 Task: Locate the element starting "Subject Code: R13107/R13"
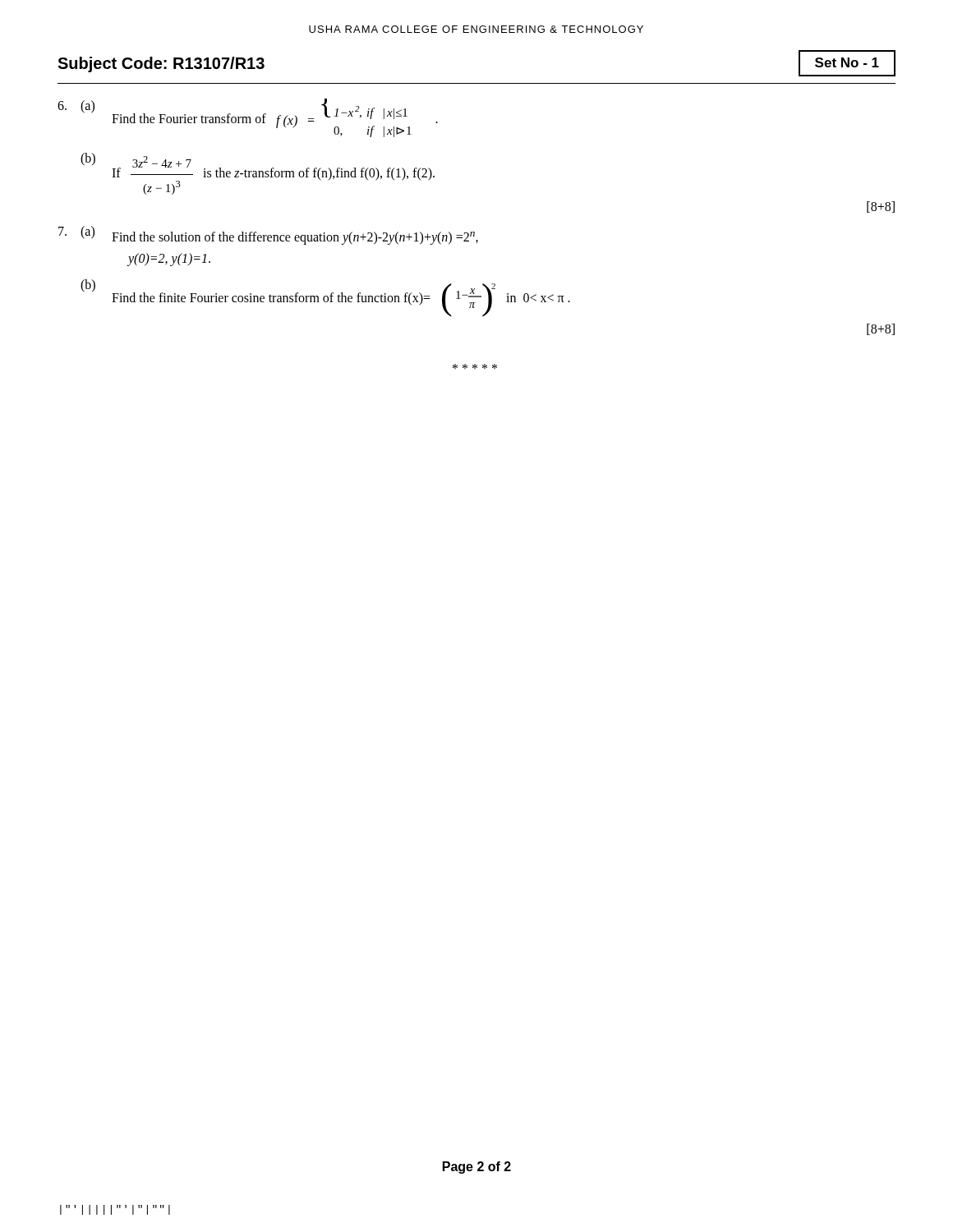(x=161, y=63)
